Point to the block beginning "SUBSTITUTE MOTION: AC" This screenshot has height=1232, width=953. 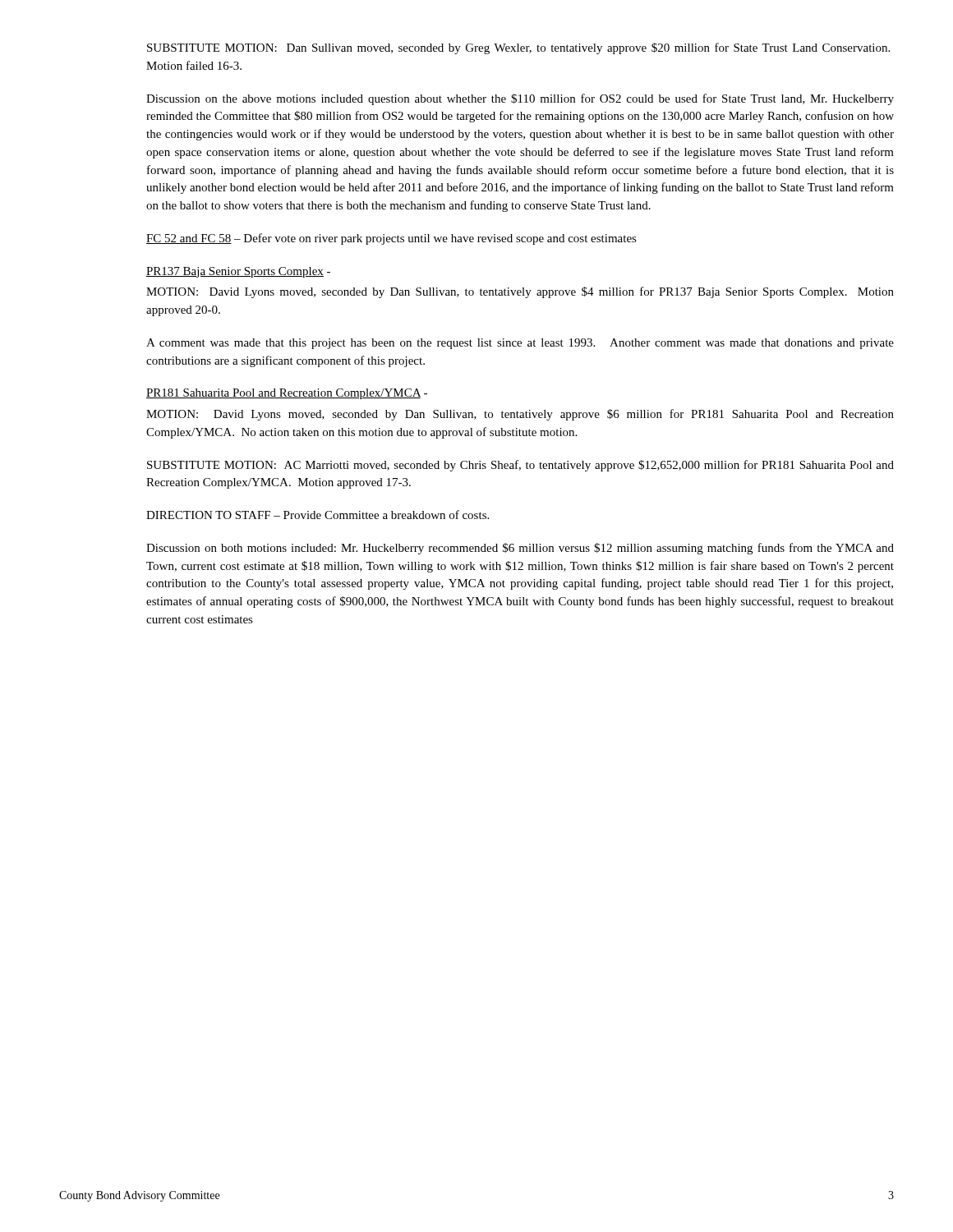pyautogui.click(x=520, y=473)
